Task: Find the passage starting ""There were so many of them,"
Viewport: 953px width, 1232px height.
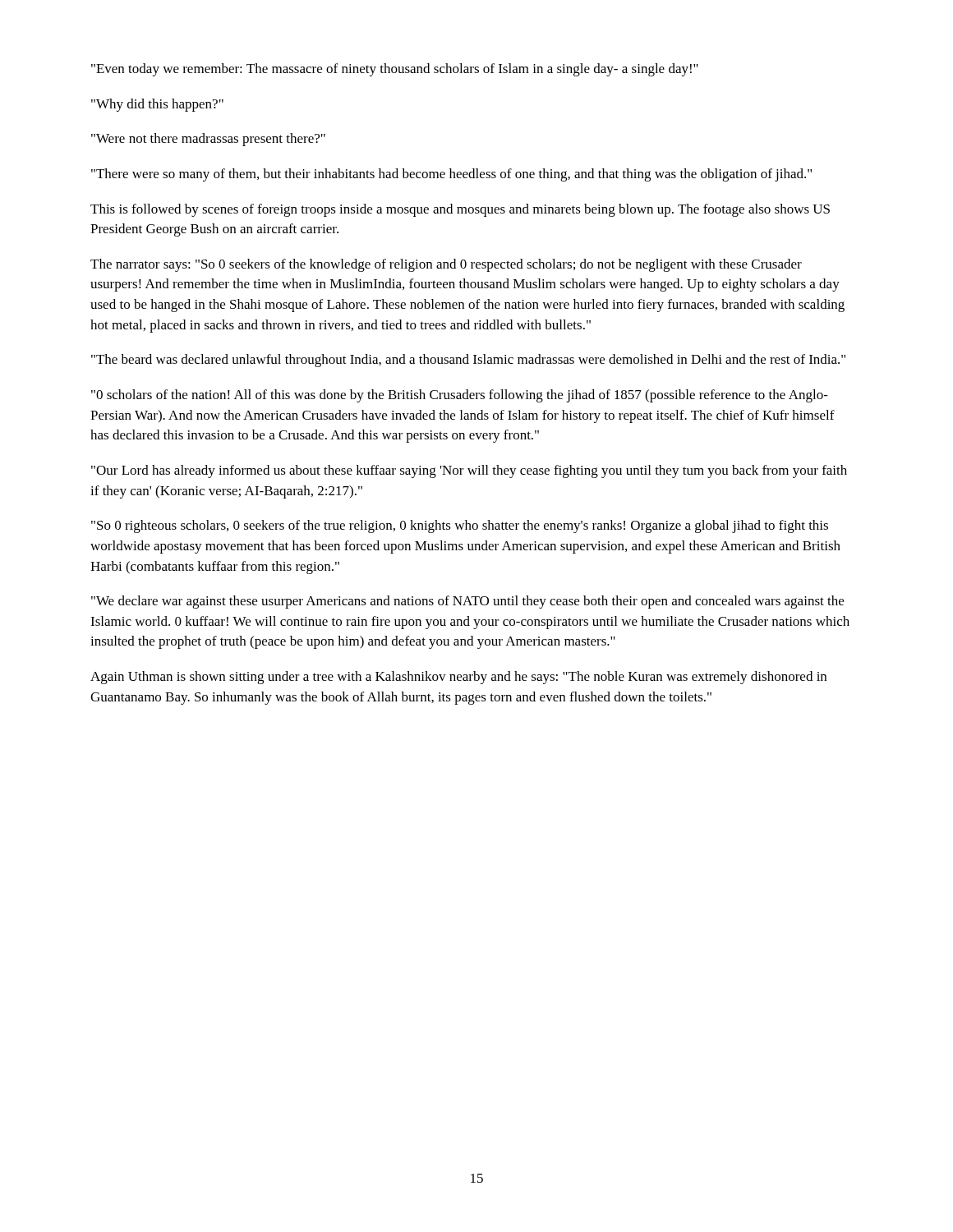Action: [452, 174]
